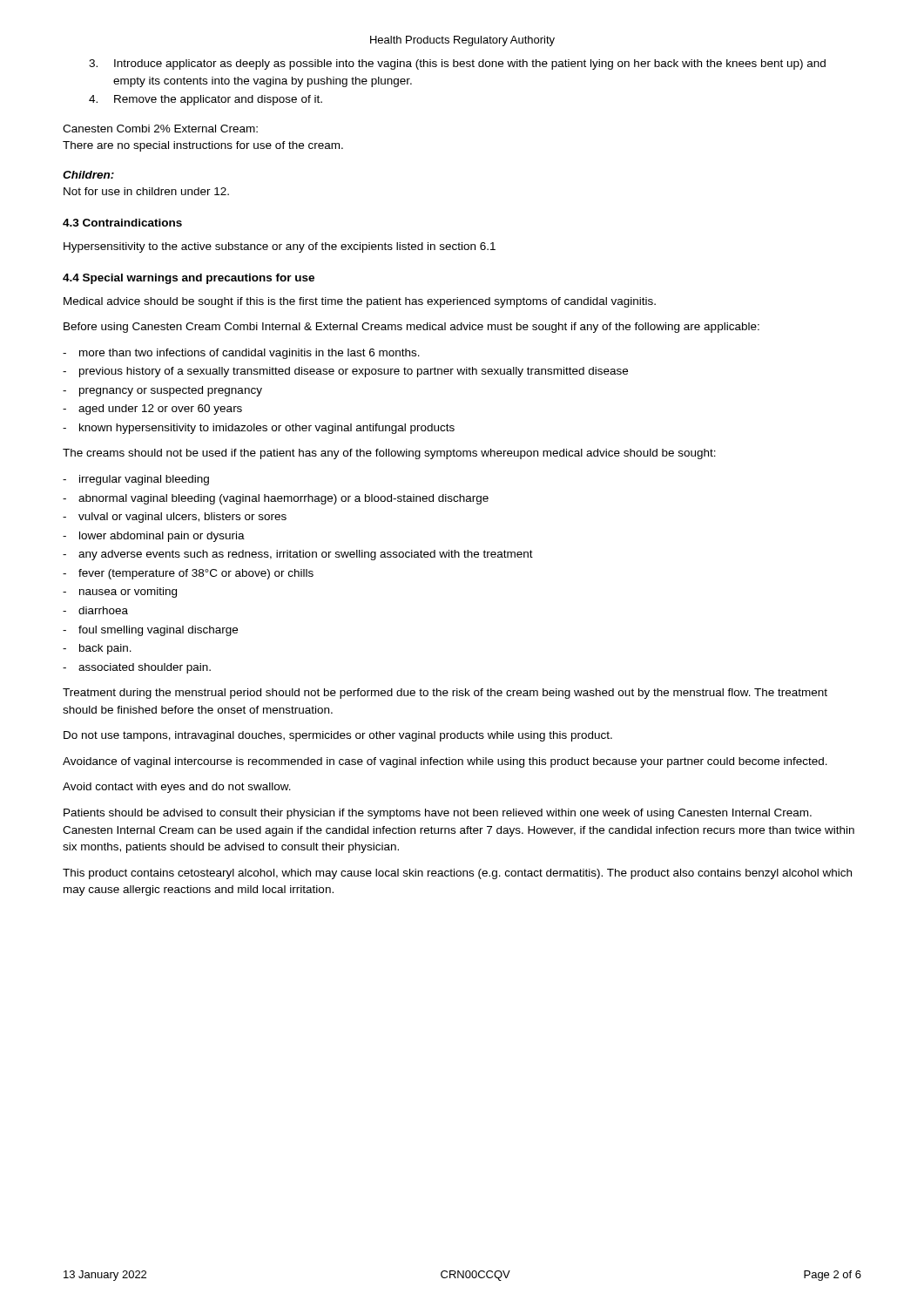Click the passage that begins "Medical advice should be"
The image size is (924, 1307).
[x=360, y=301]
